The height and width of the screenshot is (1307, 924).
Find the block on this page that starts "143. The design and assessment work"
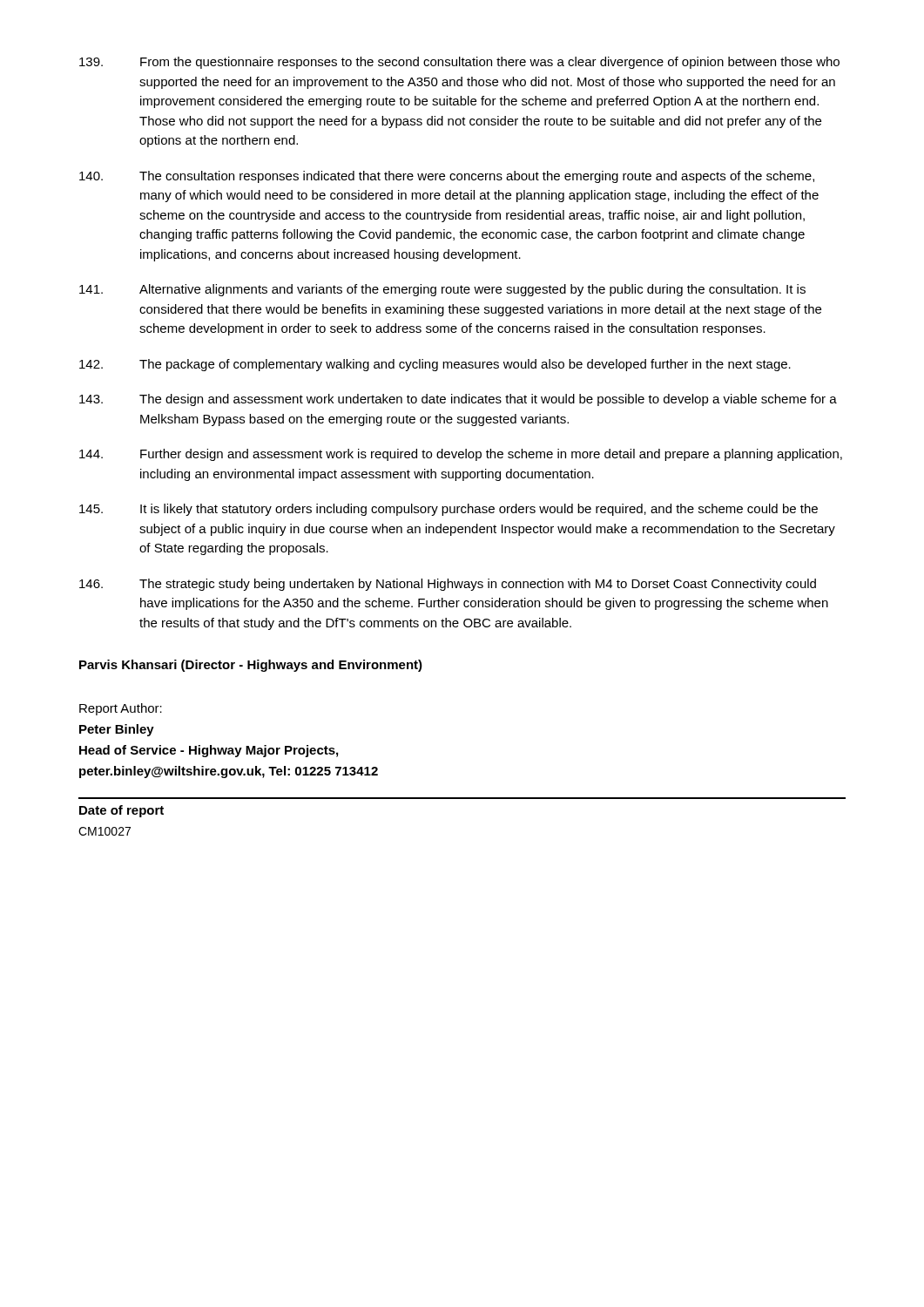pos(462,409)
